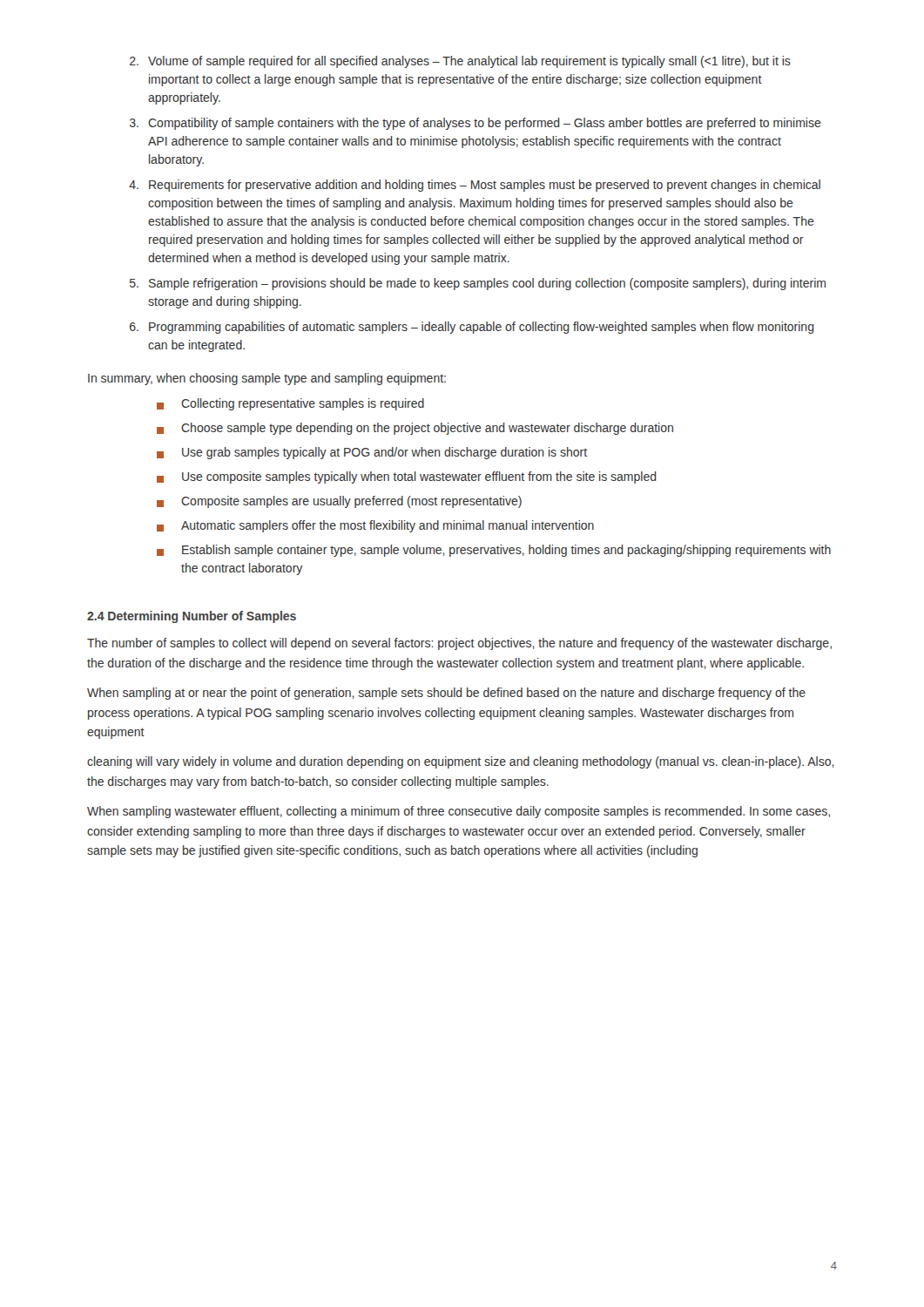924x1307 pixels.
Task: Select the block starting "Use composite samples"
Action: pyautogui.click(x=407, y=478)
